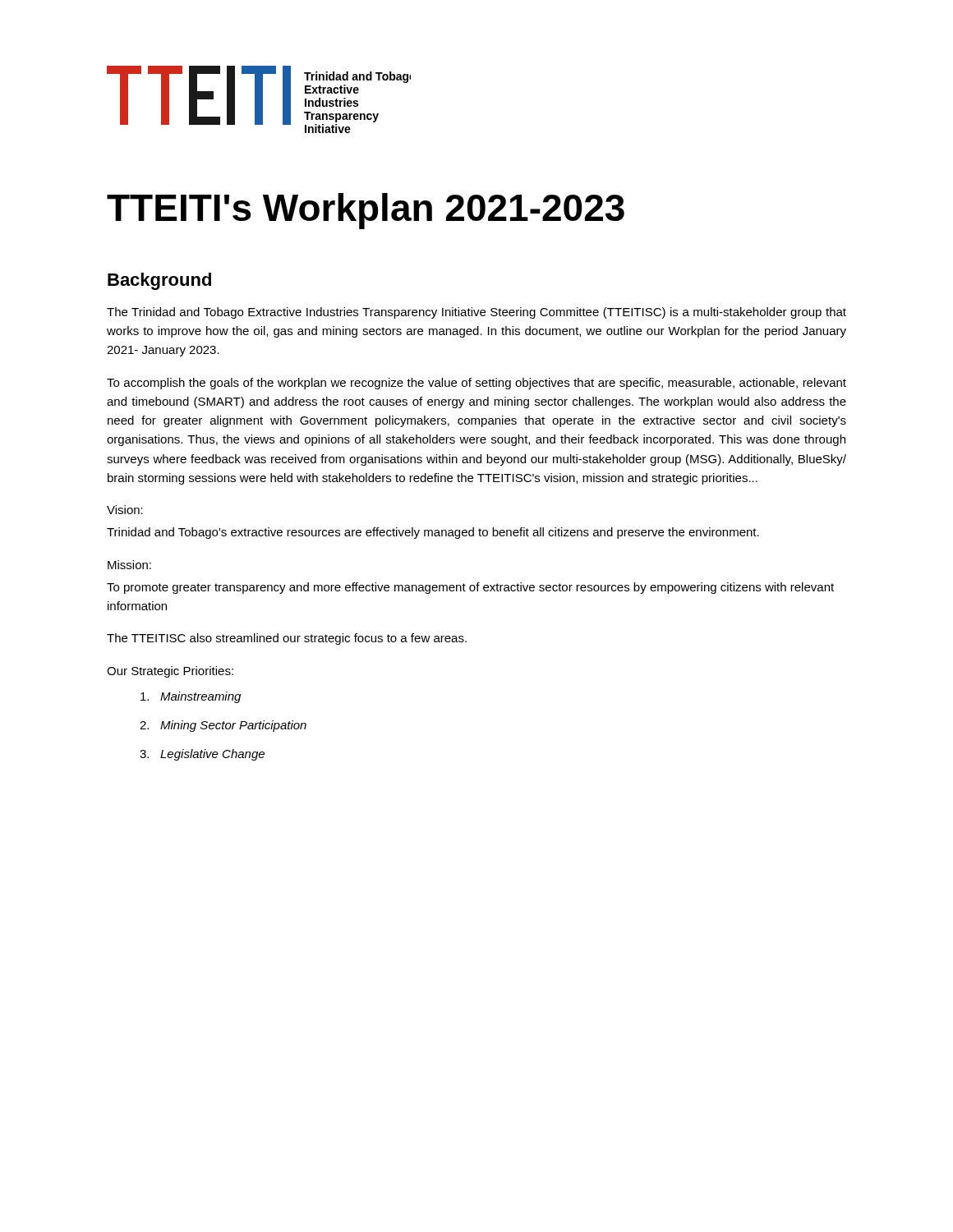The height and width of the screenshot is (1232, 953).
Task: Point to the text block starting "The Trinidad and"
Action: tap(476, 331)
